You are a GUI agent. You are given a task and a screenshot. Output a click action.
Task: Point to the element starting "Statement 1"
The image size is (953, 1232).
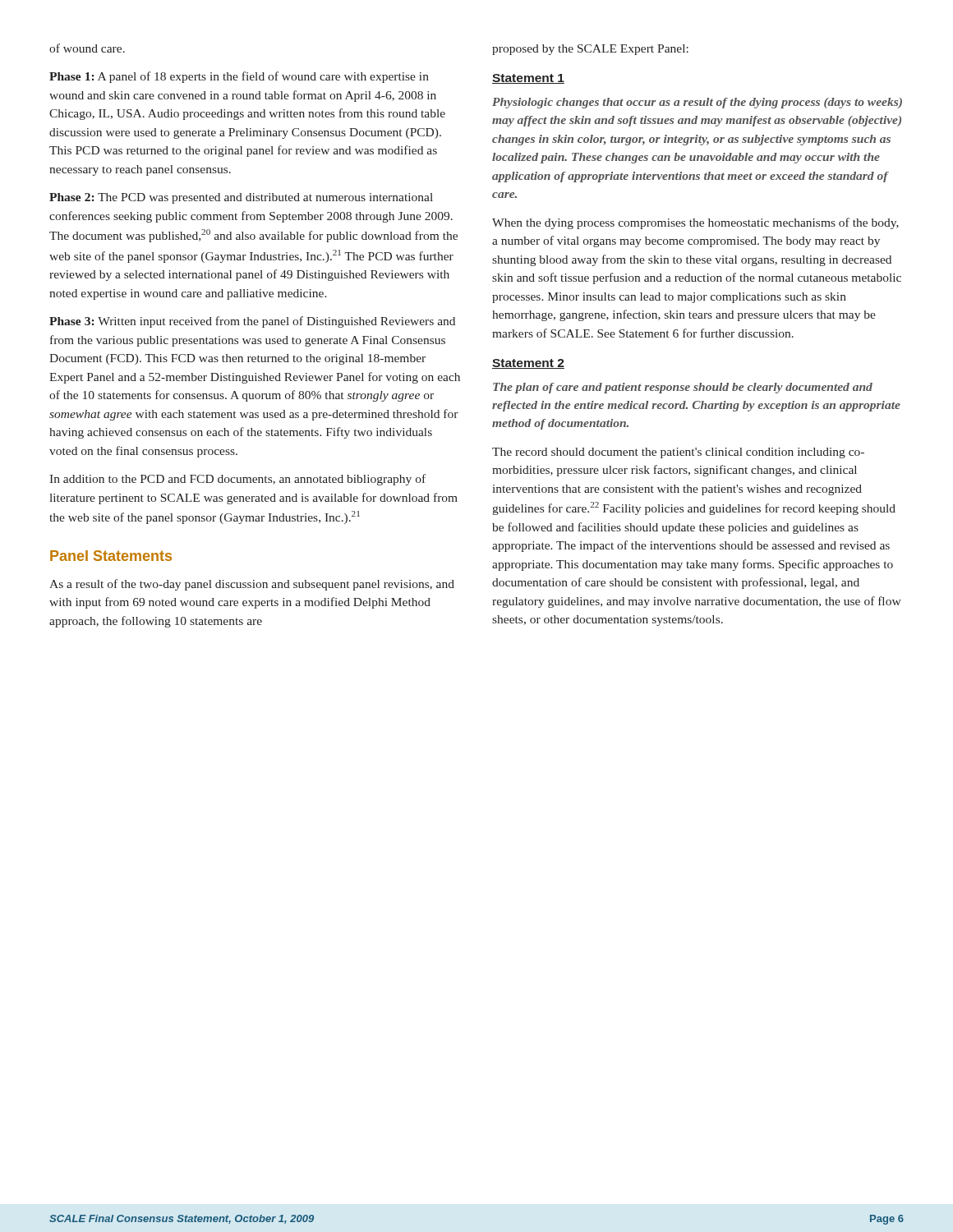pos(528,79)
